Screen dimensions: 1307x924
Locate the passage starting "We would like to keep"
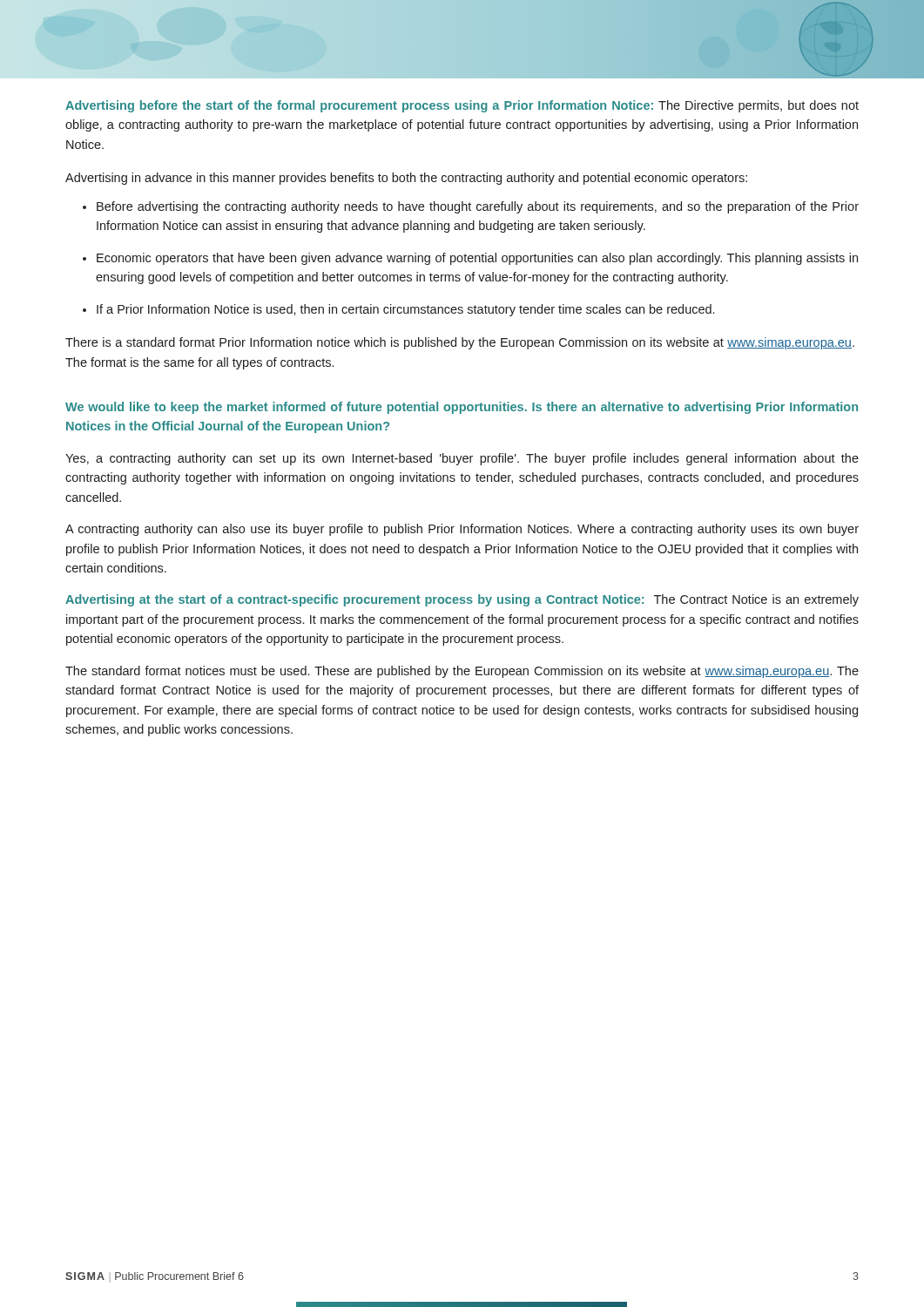tap(462, 417)
